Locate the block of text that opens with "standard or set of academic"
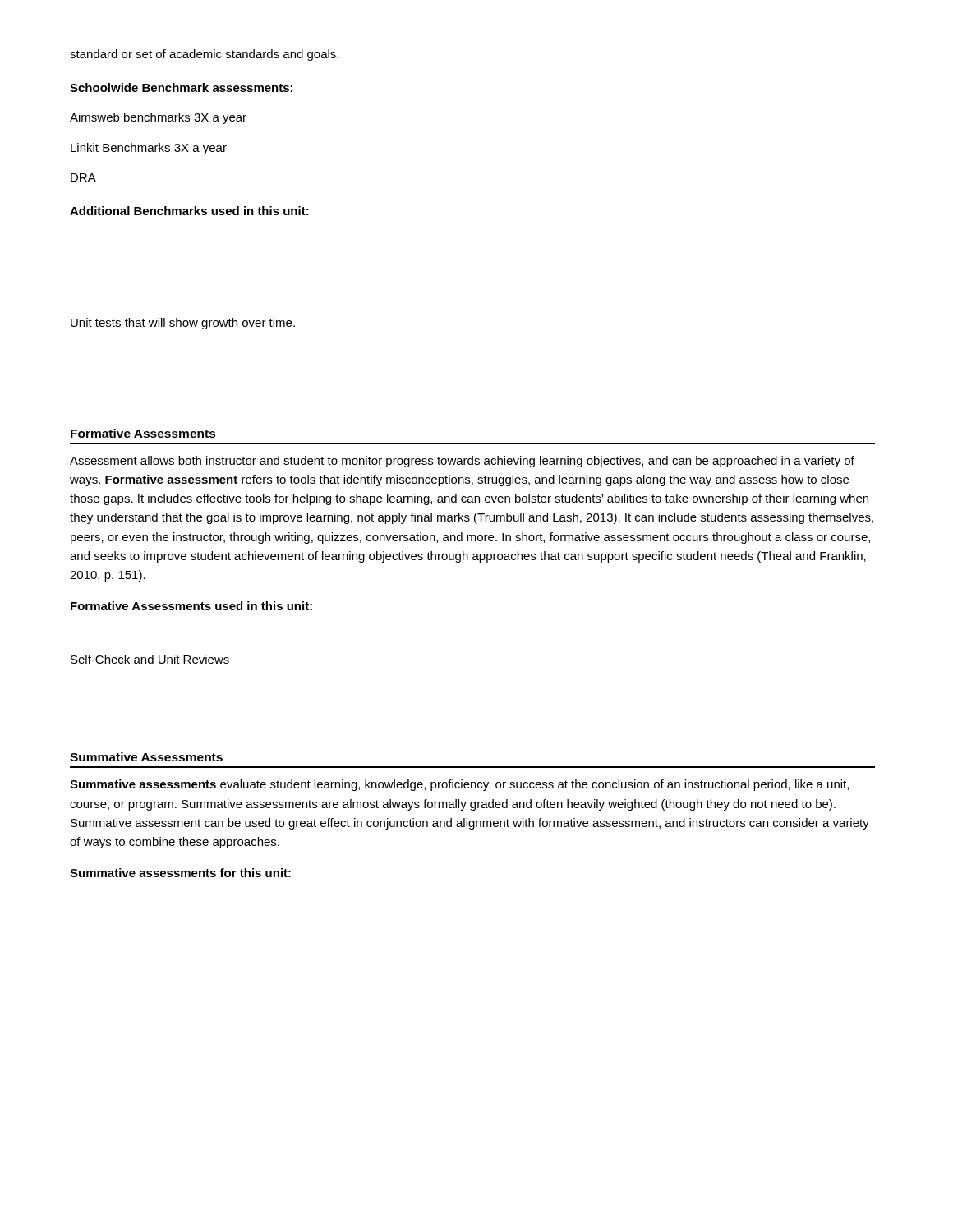953x1232 pixels. [205, 54]
